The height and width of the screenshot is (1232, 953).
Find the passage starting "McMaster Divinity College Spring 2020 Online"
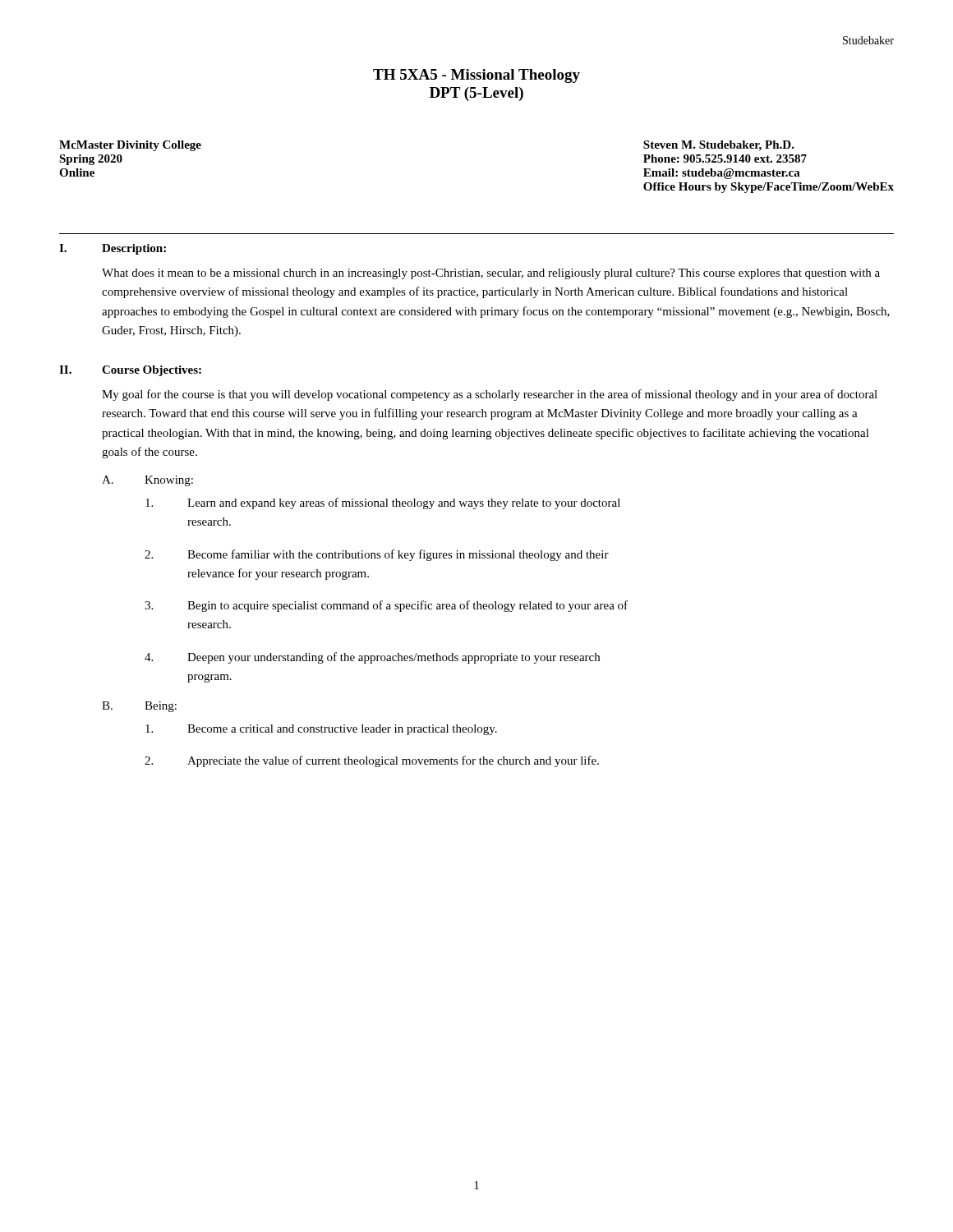(x=130, y=159)
